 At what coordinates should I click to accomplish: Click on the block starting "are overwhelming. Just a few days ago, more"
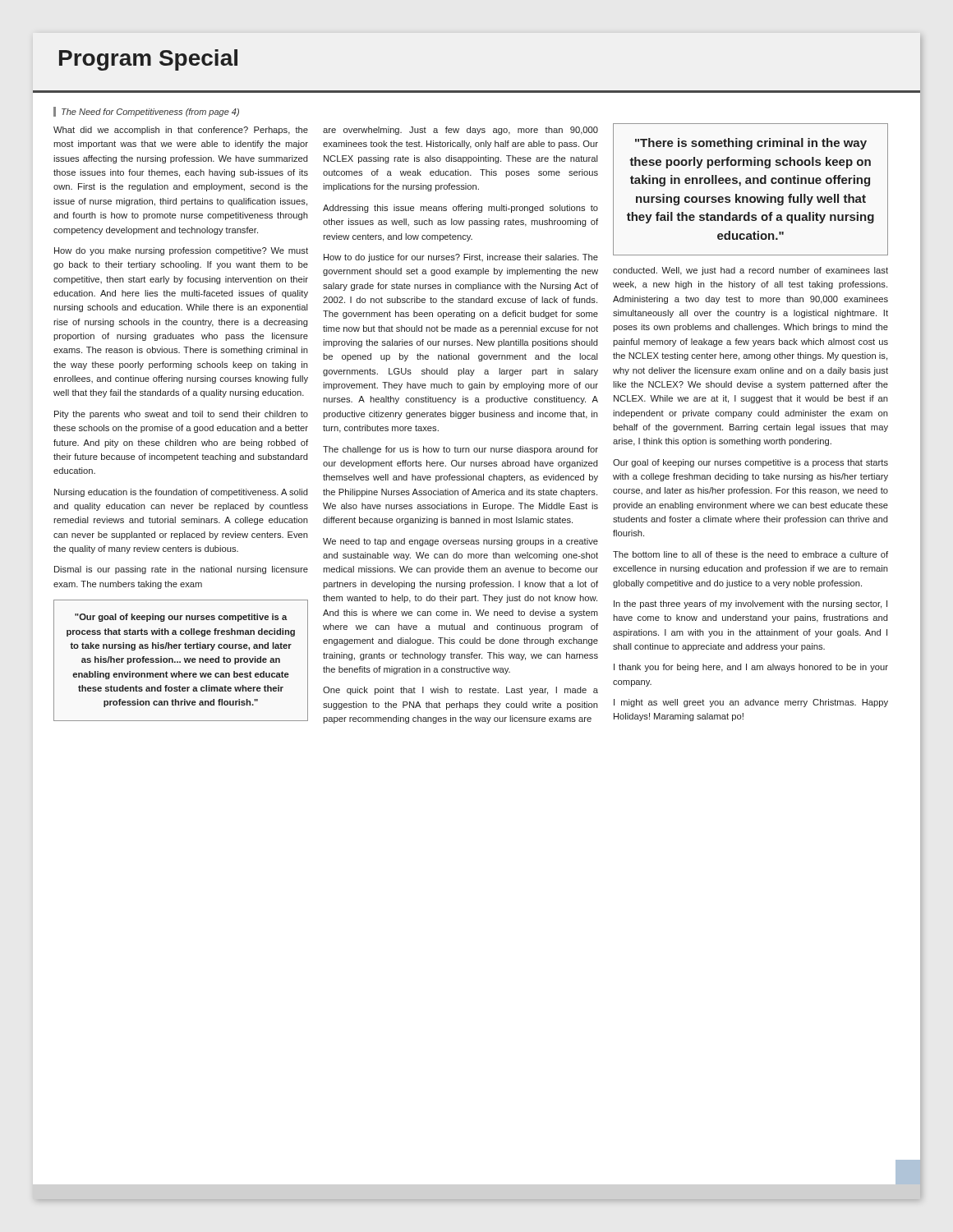(460, 425)
